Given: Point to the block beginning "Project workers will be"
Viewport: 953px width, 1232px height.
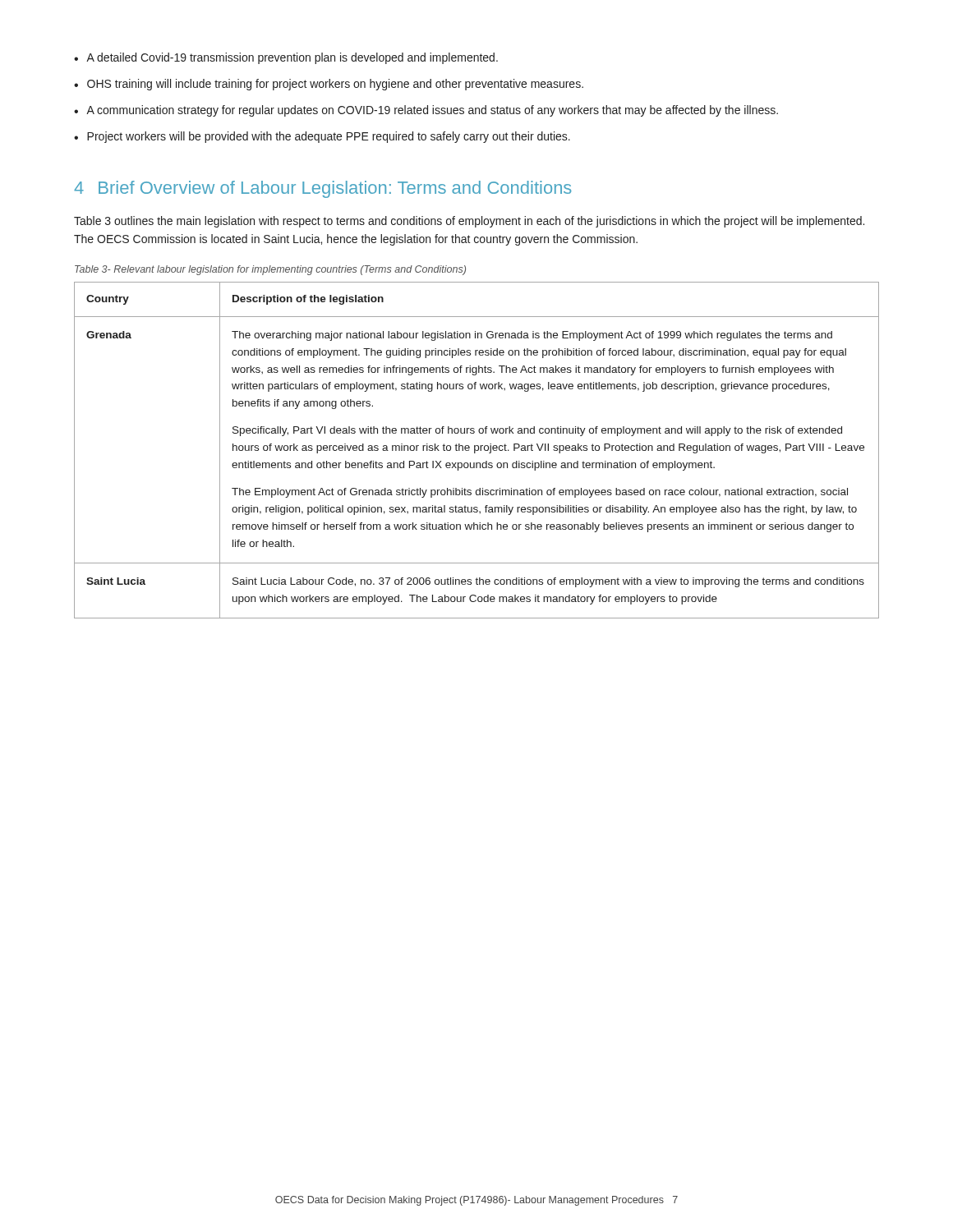Looking at the screenshot, I should (x=329, y=136).
